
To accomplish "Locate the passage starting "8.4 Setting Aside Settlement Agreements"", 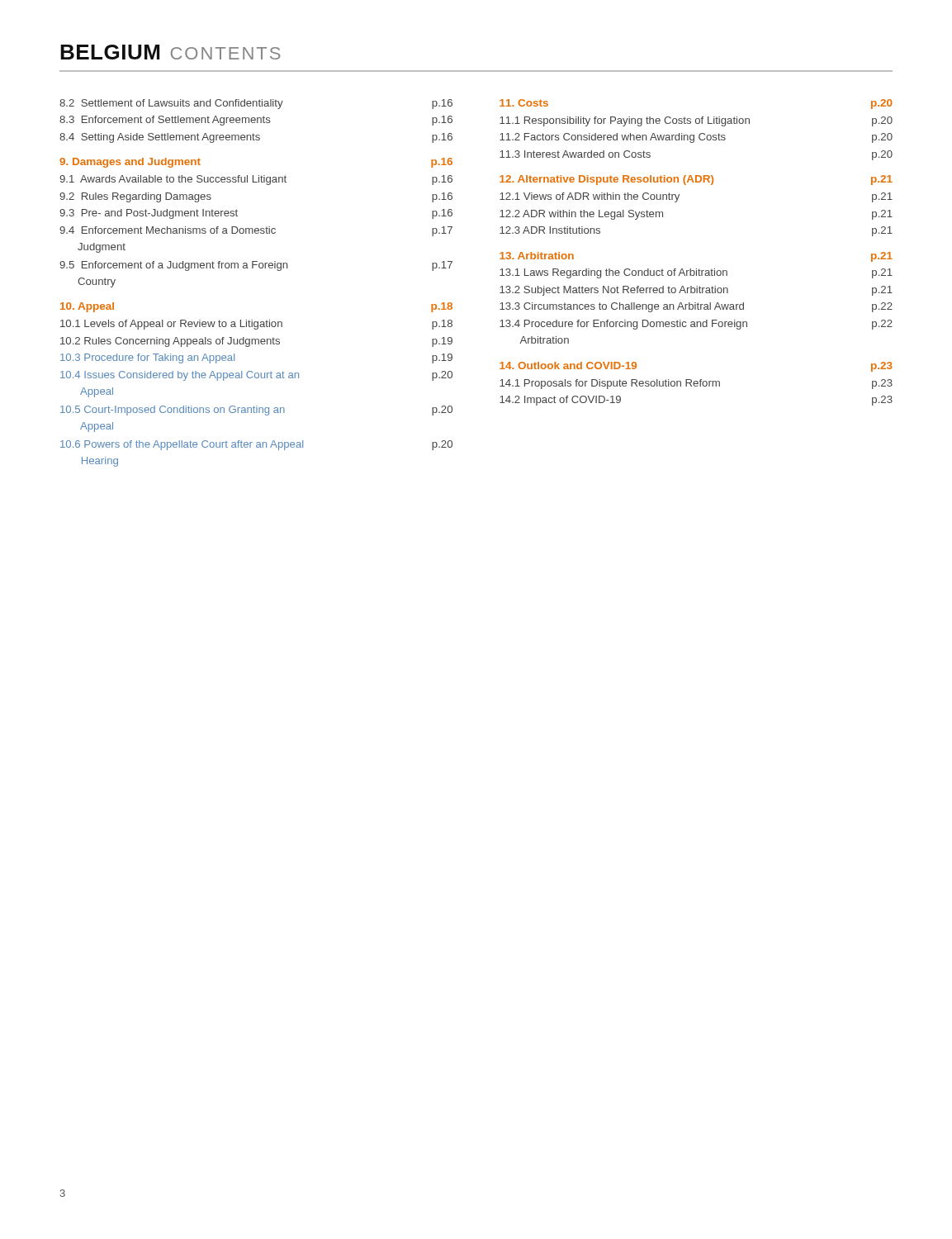I will click(x=256, y=137).
